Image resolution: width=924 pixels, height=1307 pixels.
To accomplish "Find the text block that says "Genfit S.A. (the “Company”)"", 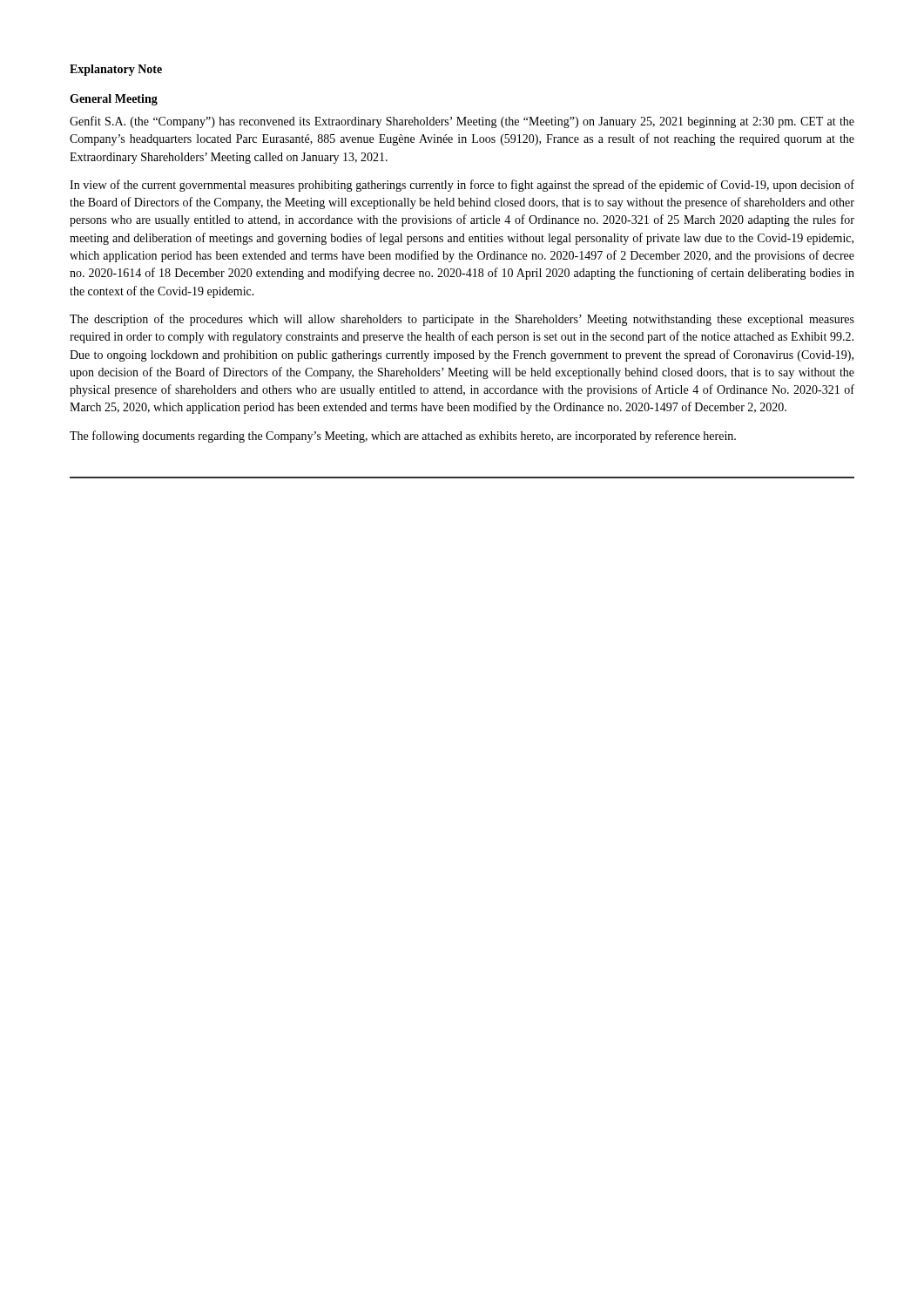I will coord(462,139).
